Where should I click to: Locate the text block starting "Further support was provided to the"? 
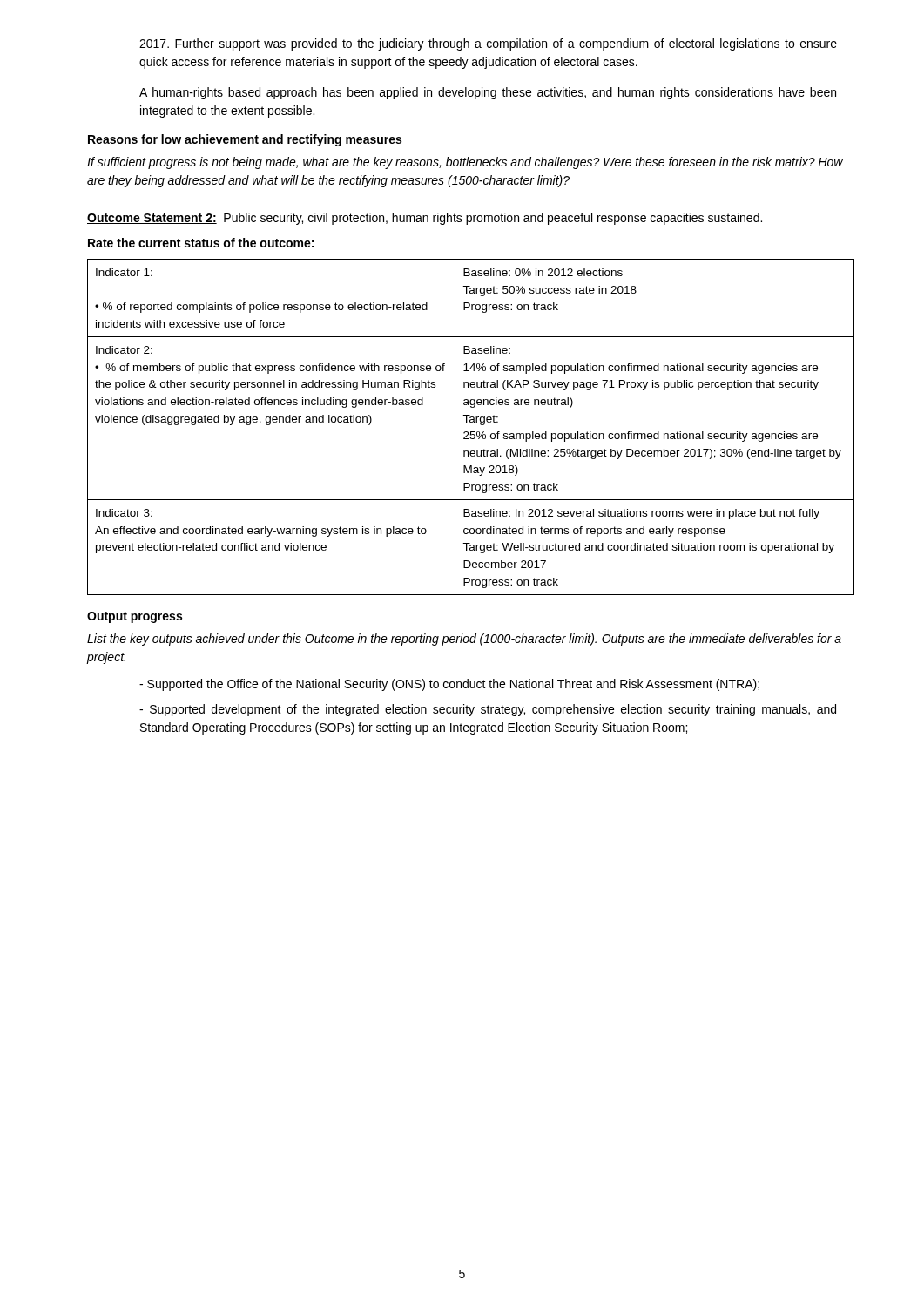488,53
